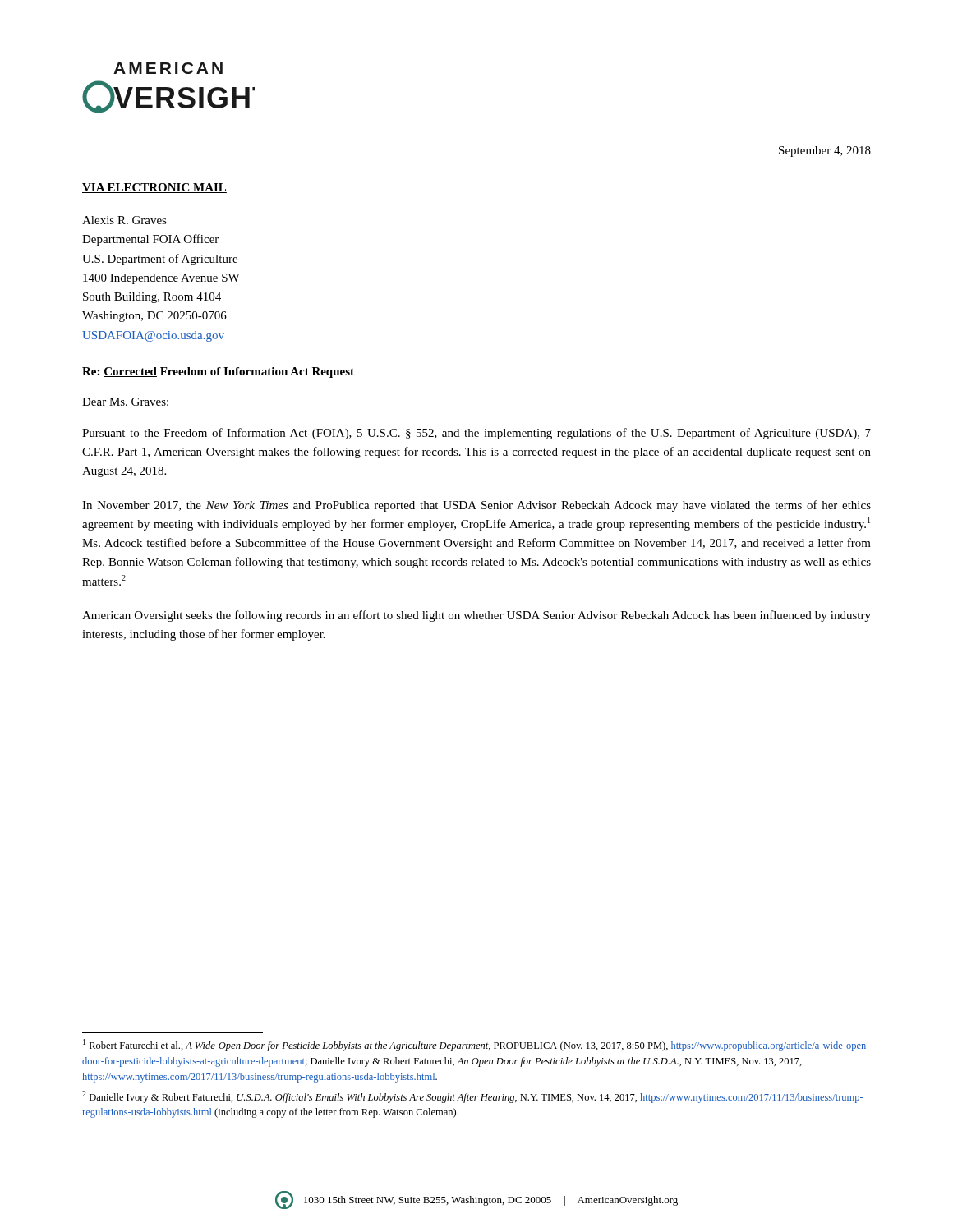Point to the block beginning "Pursuant to the Freedom of Information"
The width and height of the screenshot is (953, 1232).
pos(476,452)
